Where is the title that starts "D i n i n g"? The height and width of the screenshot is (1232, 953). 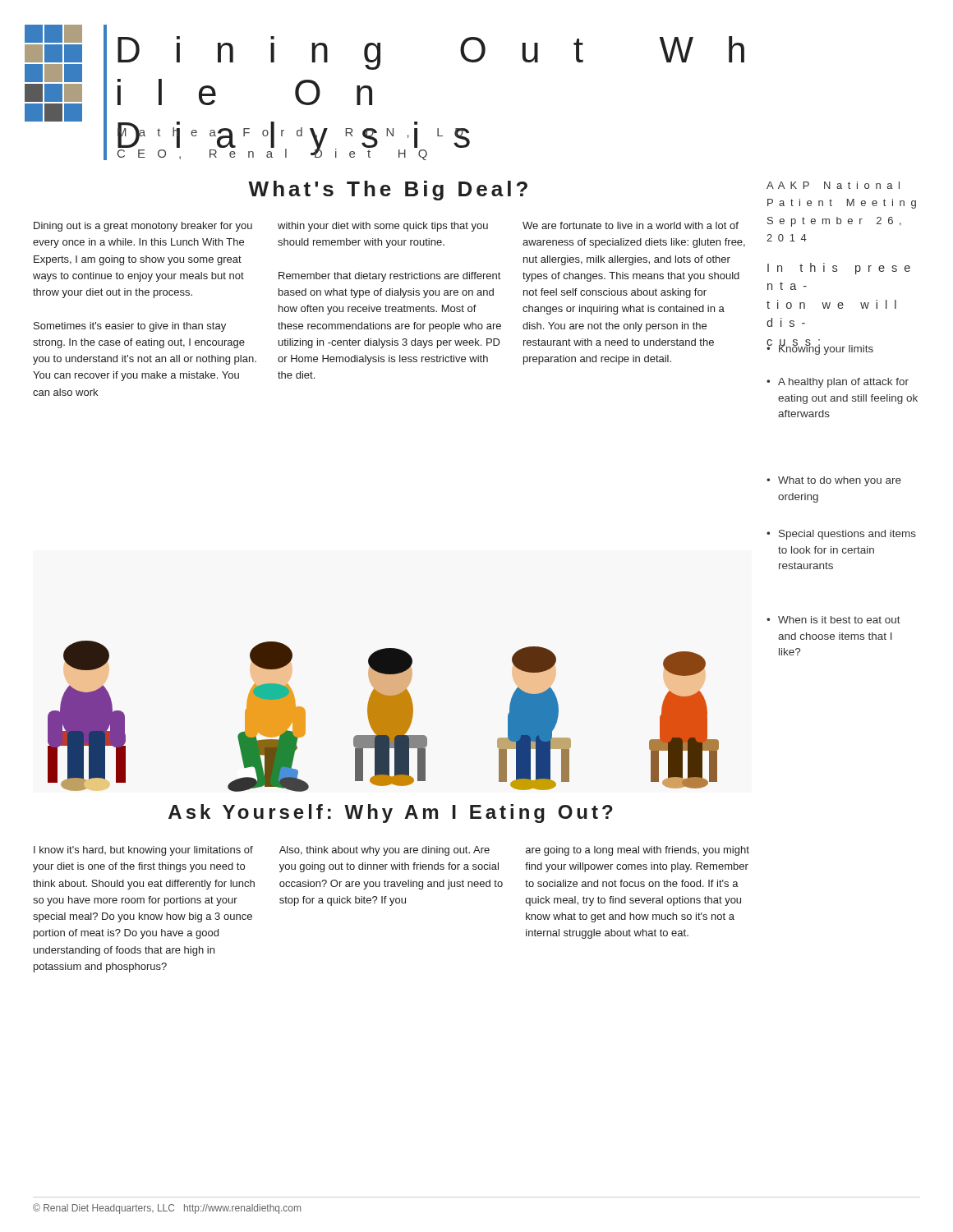(x=131, y=59)
